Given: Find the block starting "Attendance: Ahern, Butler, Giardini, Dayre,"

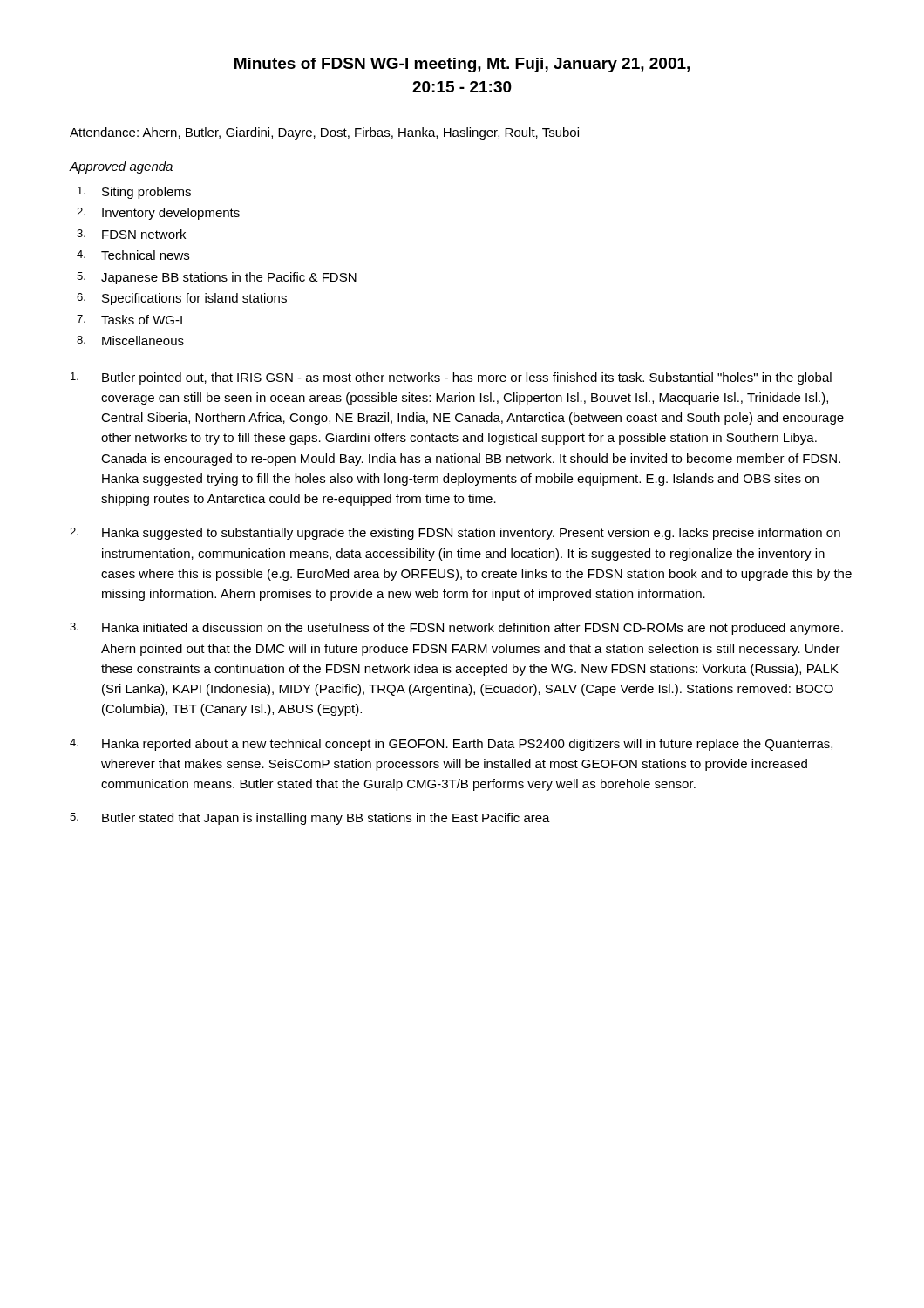Looking at the screenshot, I should 325,132.
